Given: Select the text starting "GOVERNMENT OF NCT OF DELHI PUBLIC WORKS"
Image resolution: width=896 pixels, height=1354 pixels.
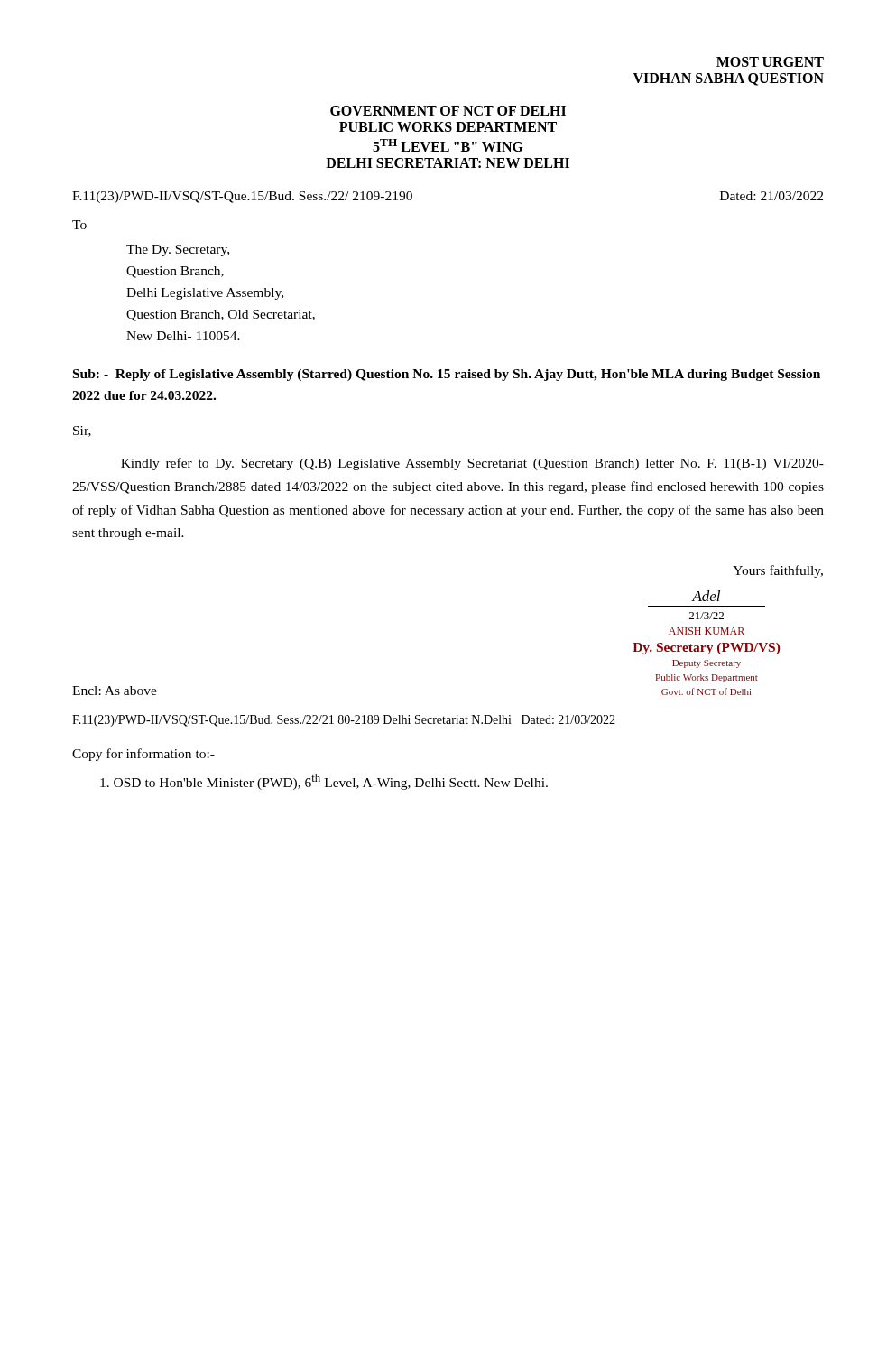Looking at the screenshot, I should pyautogui.click(x=448, y=137).
